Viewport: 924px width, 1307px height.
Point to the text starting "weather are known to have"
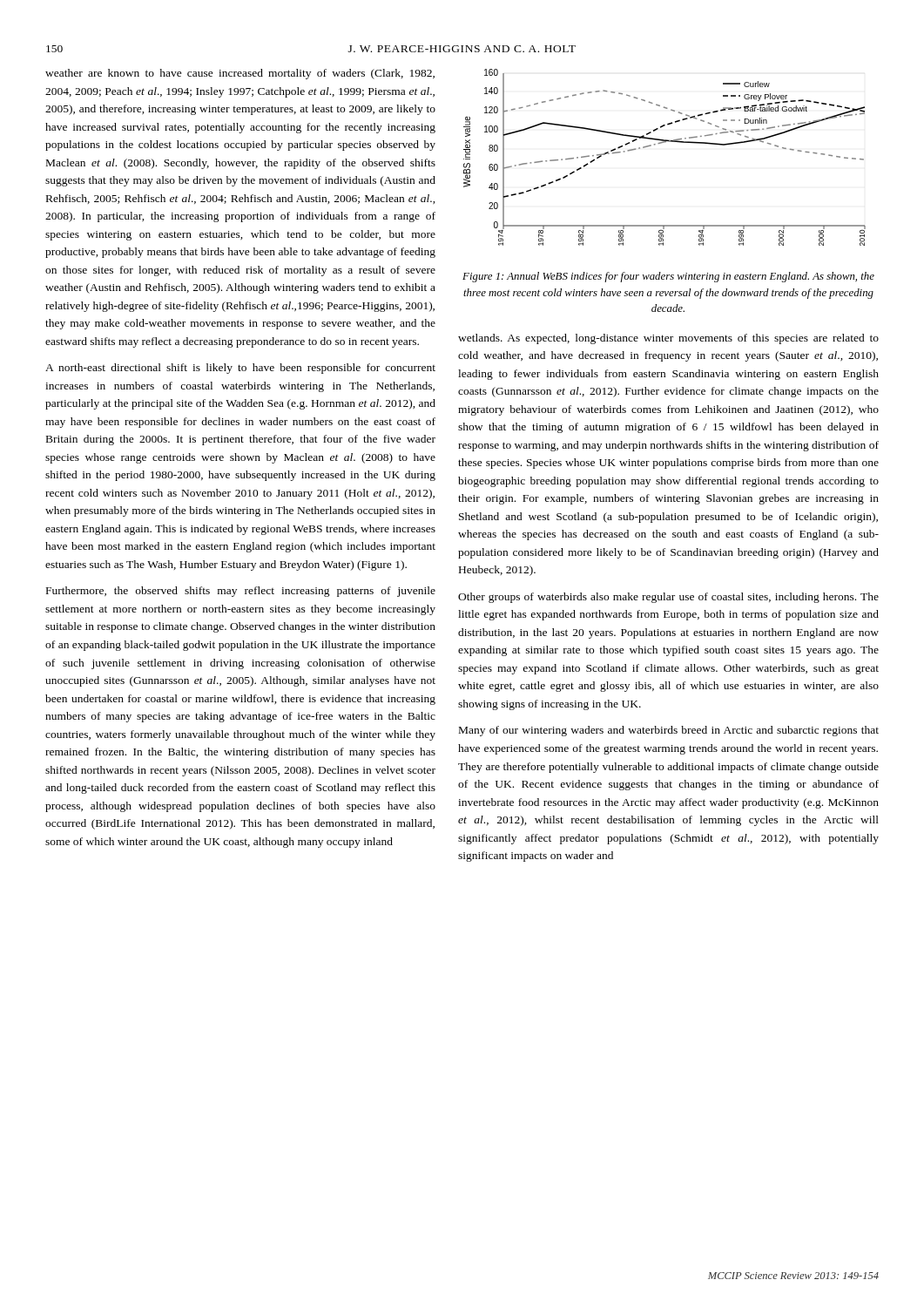(x=240, y=207)
